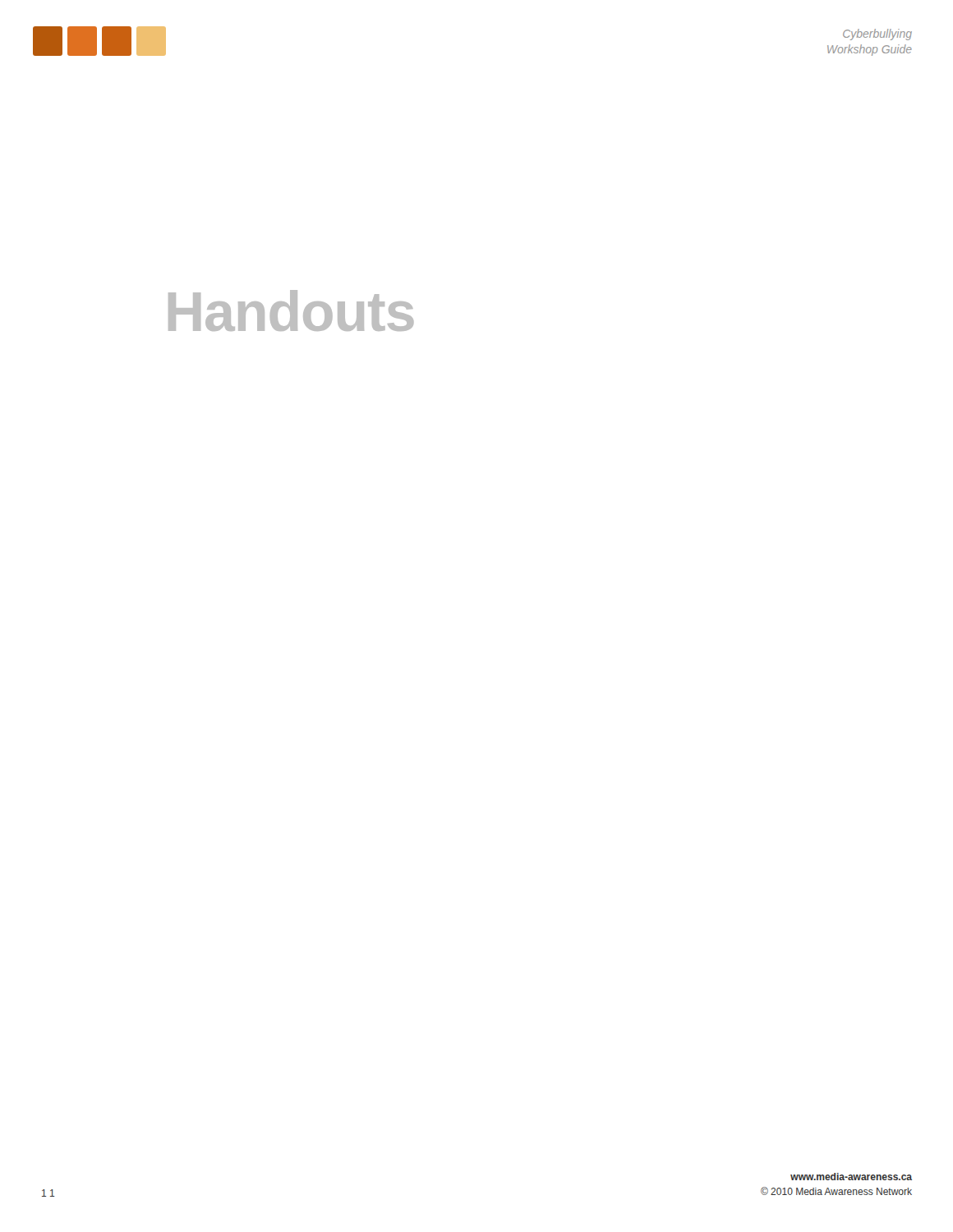Locate the logo

pos(99,41)
